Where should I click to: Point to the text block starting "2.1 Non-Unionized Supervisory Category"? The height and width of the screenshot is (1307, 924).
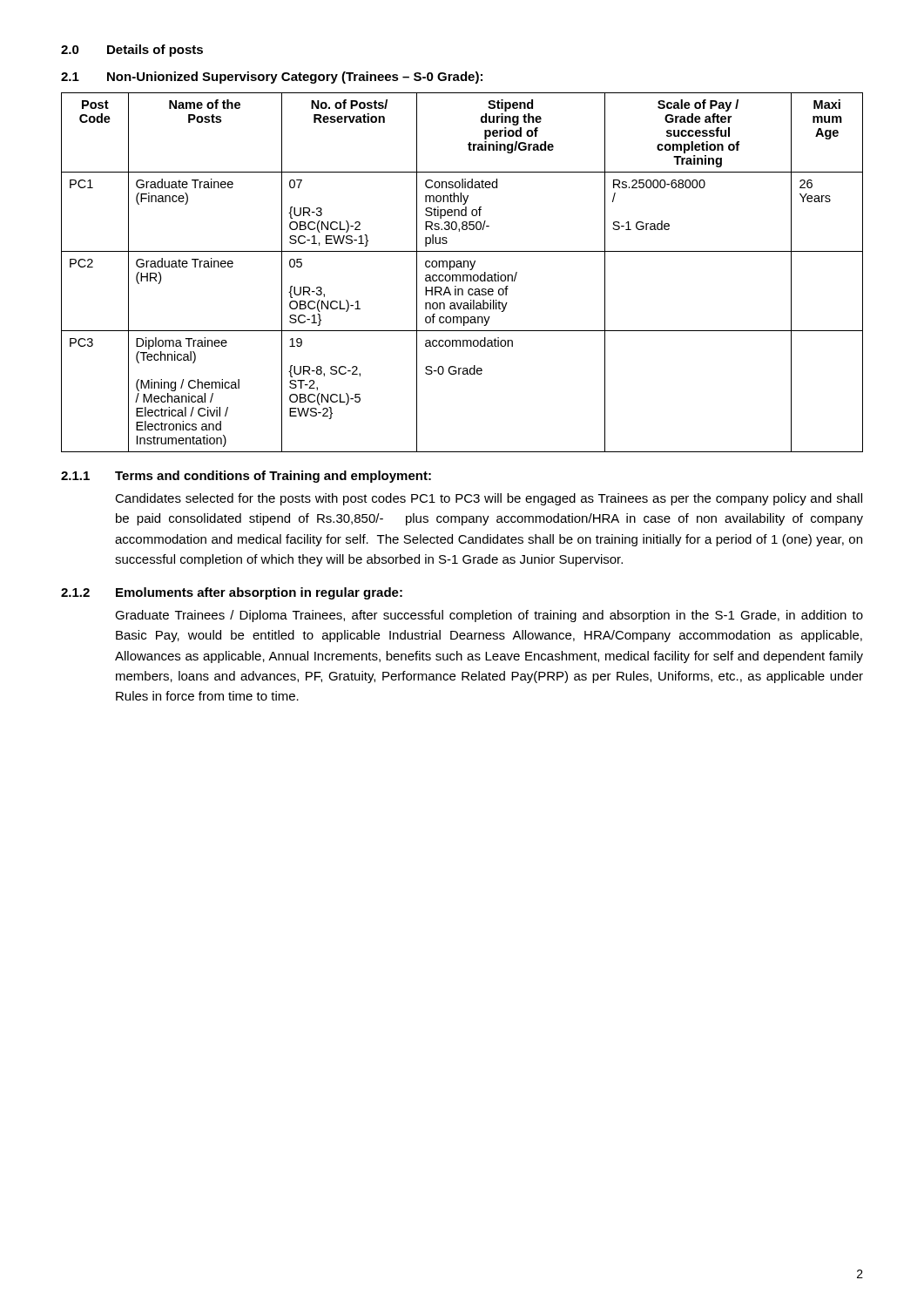pyautogui.click(x=462, y=76)
